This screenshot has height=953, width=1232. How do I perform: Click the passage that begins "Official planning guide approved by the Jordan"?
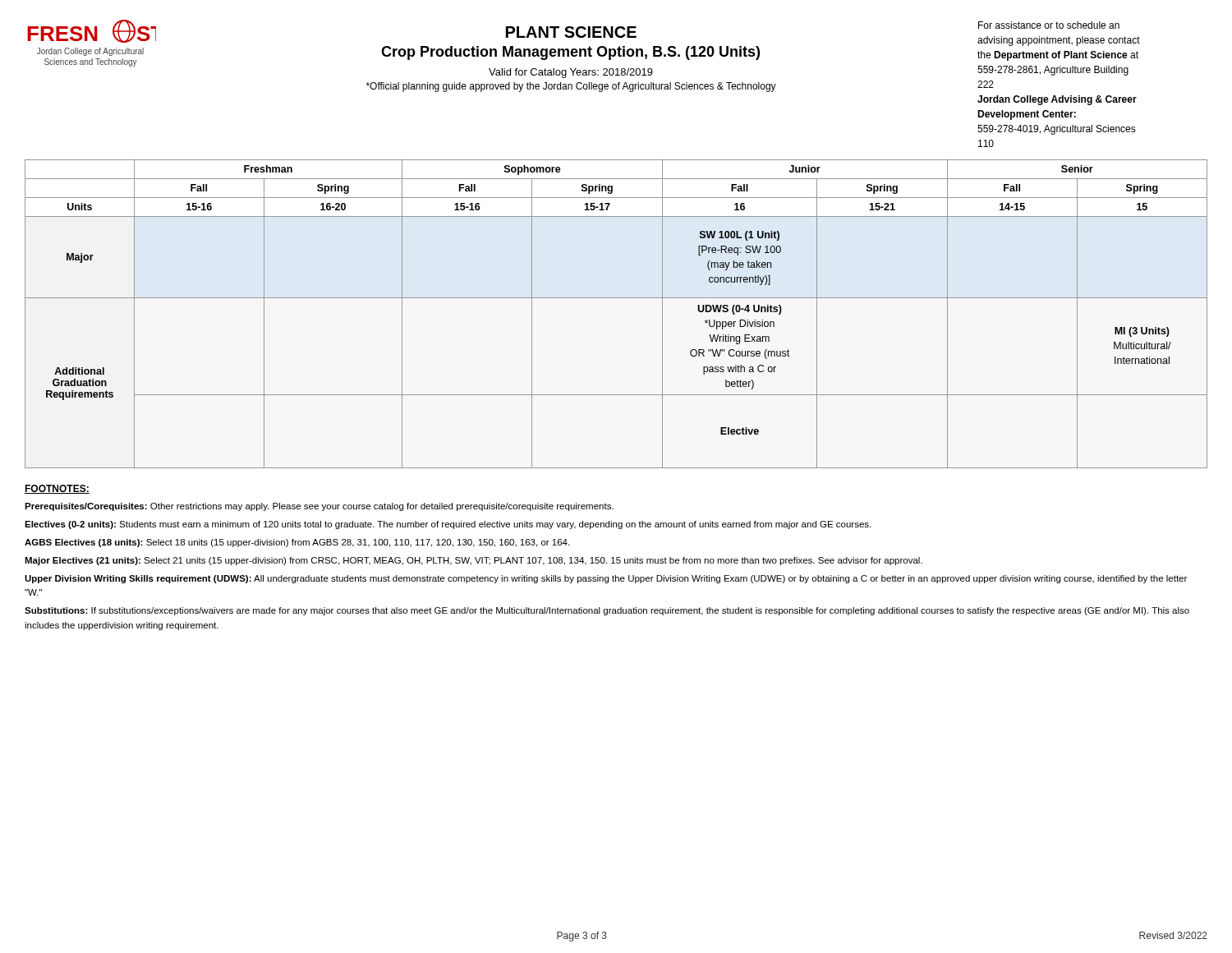pos(571,86)
